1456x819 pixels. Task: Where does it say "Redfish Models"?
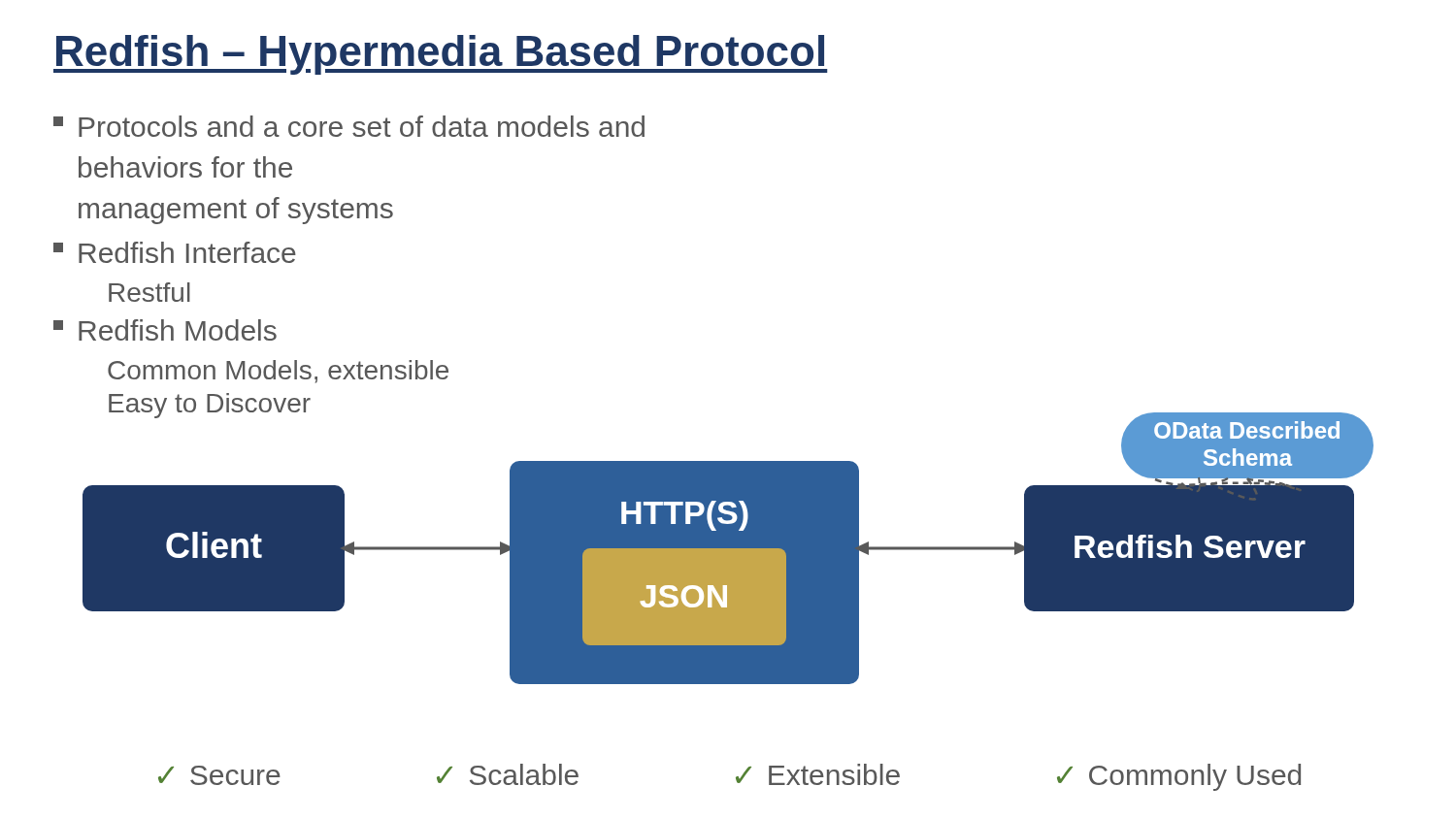[165, 331]
